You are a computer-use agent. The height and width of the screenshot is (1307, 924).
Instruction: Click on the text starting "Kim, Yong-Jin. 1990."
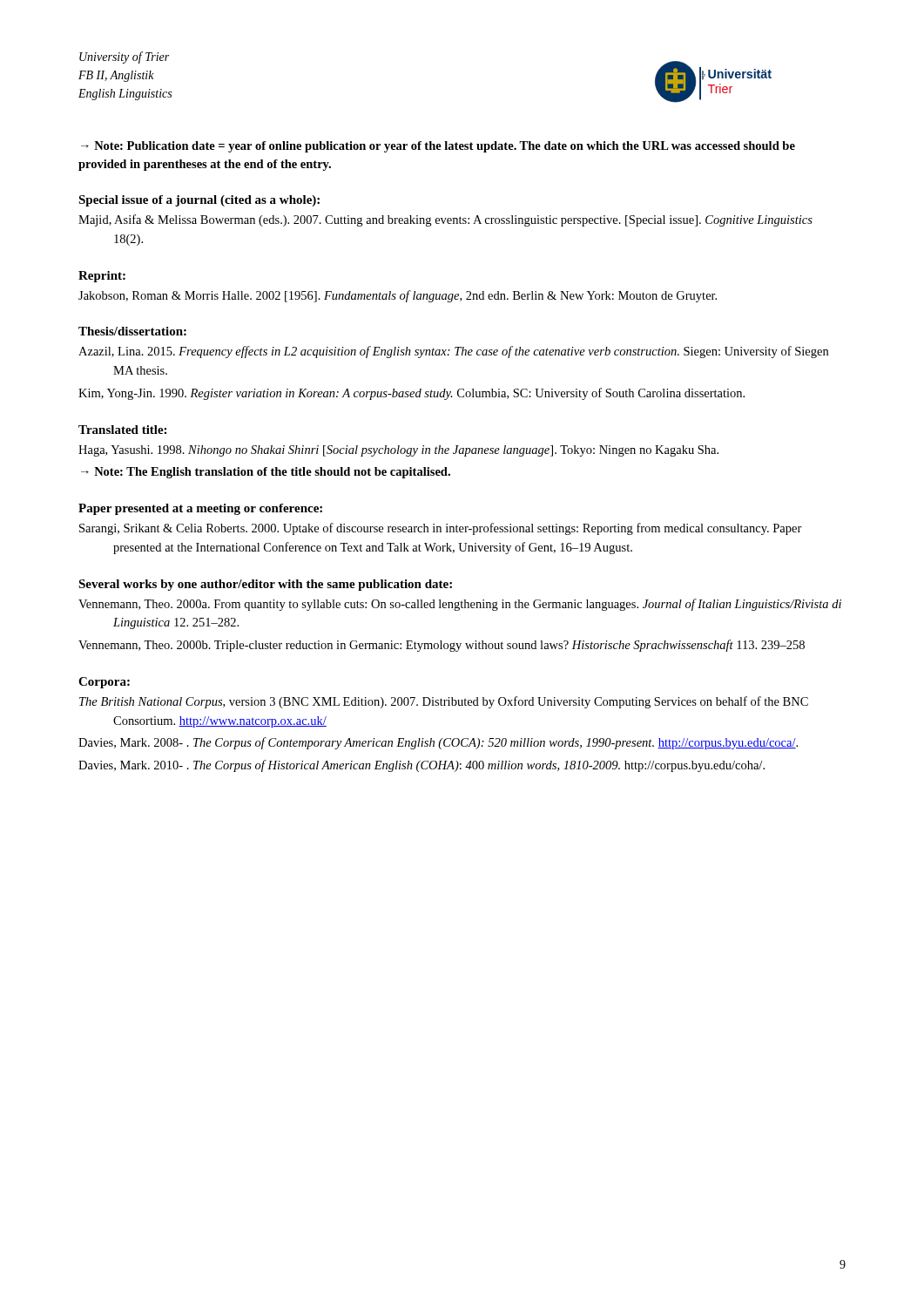(x=412, y=393)
